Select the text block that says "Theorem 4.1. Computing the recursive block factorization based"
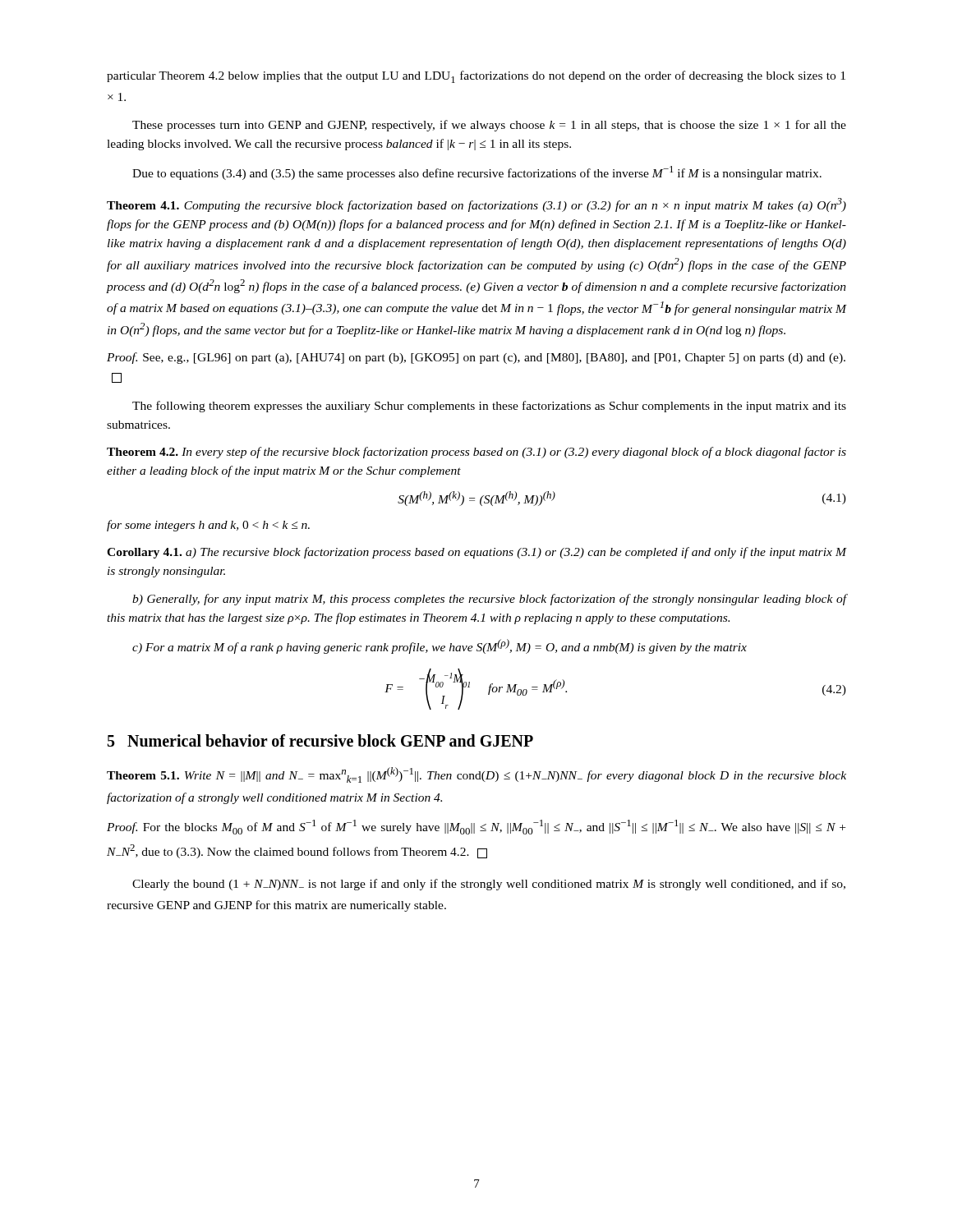 tap(476, 266)
